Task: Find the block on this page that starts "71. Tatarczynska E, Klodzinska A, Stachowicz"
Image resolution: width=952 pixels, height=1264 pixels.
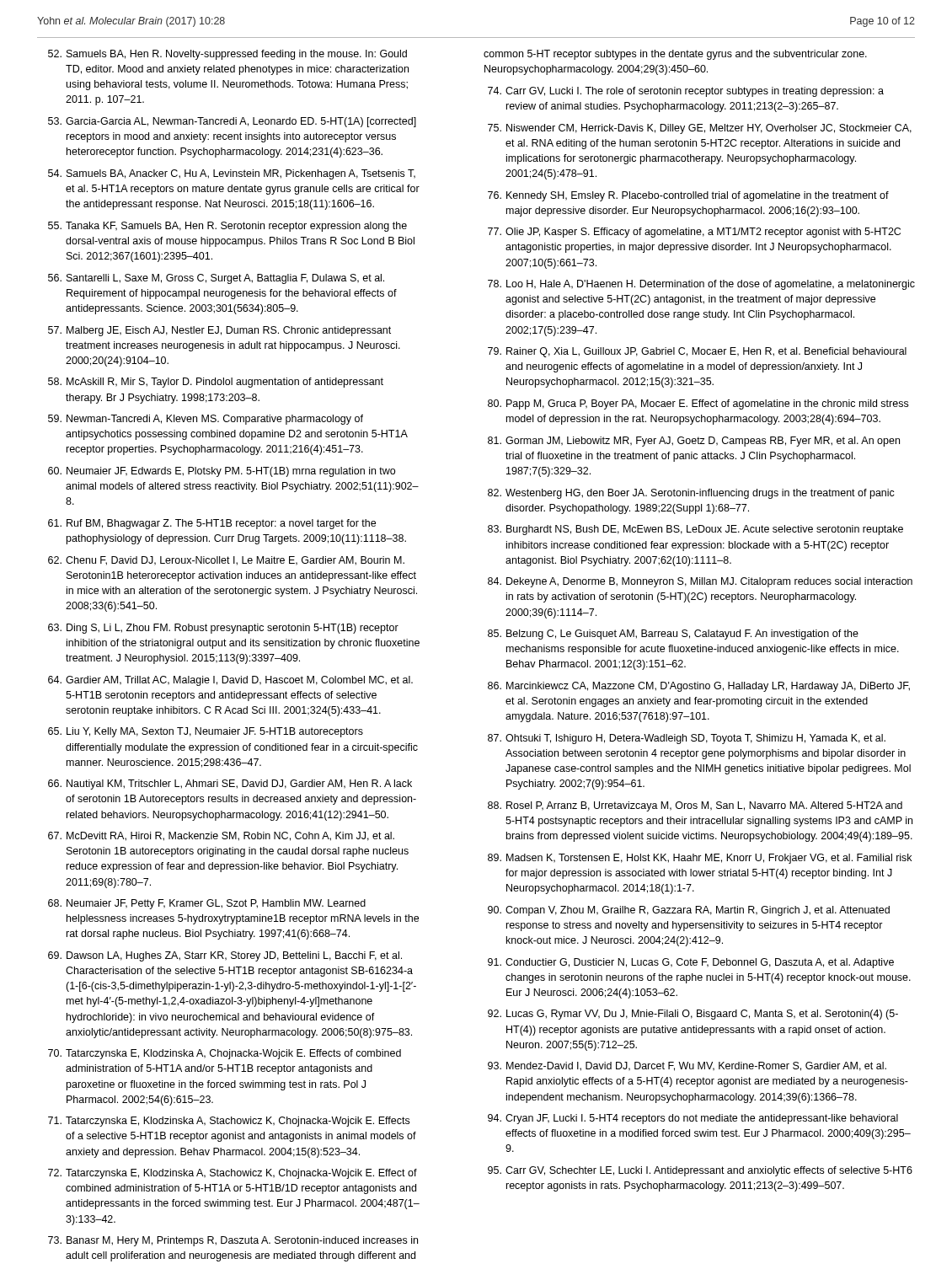Action: (231, 1136)
